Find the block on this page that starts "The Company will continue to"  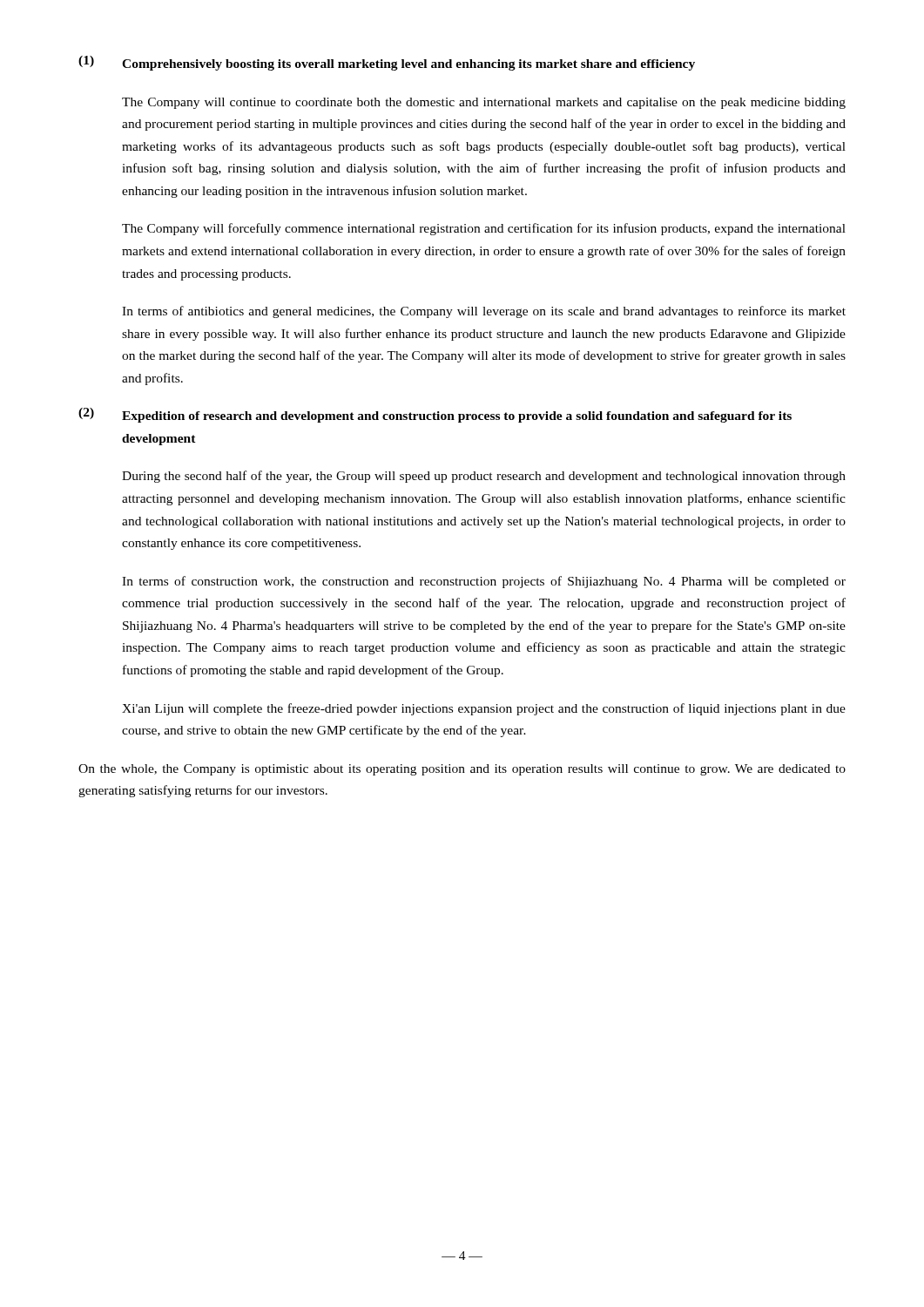(484, 146)
